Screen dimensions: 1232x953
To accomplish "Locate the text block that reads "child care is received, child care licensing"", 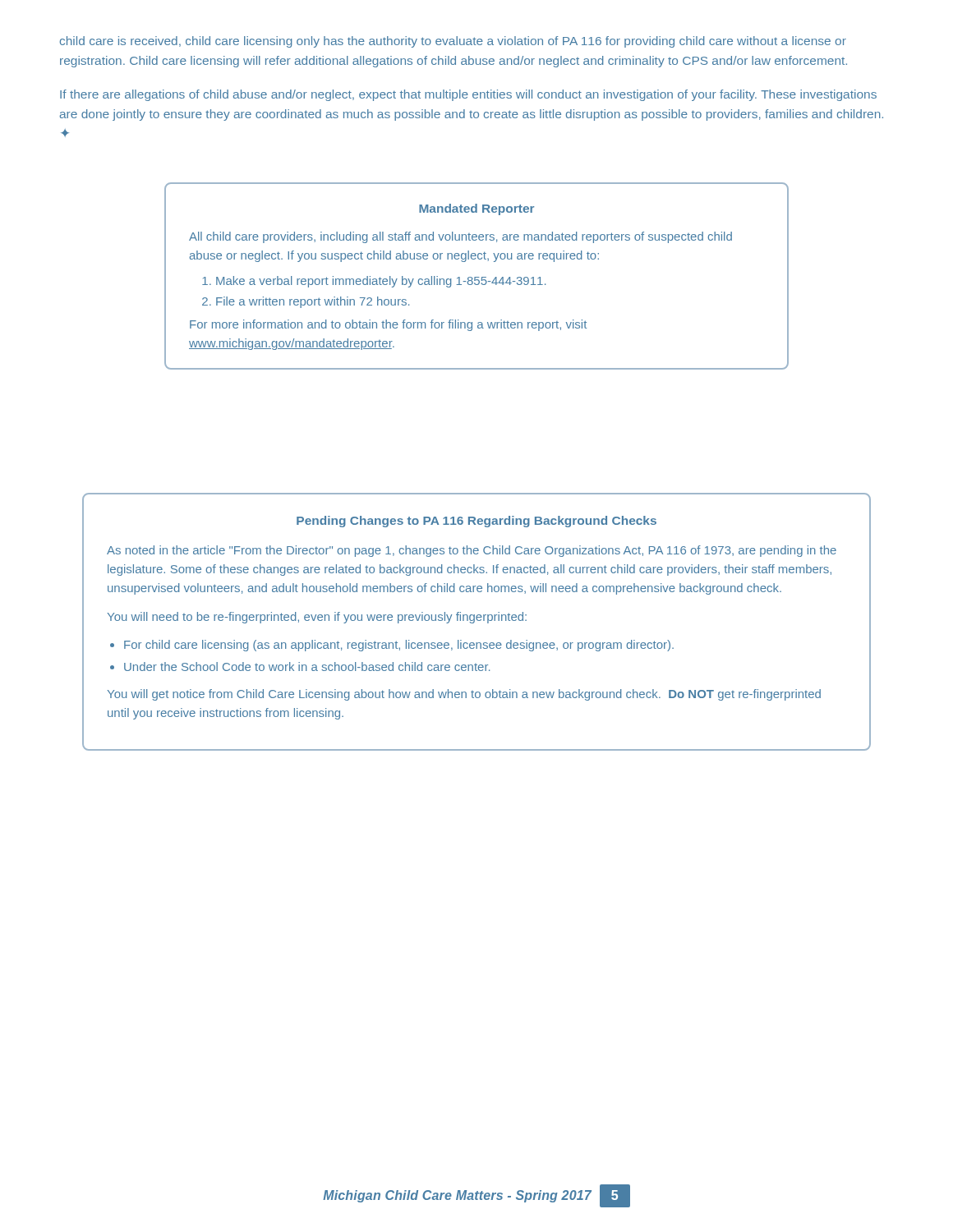I will click(x=454, y=50).
